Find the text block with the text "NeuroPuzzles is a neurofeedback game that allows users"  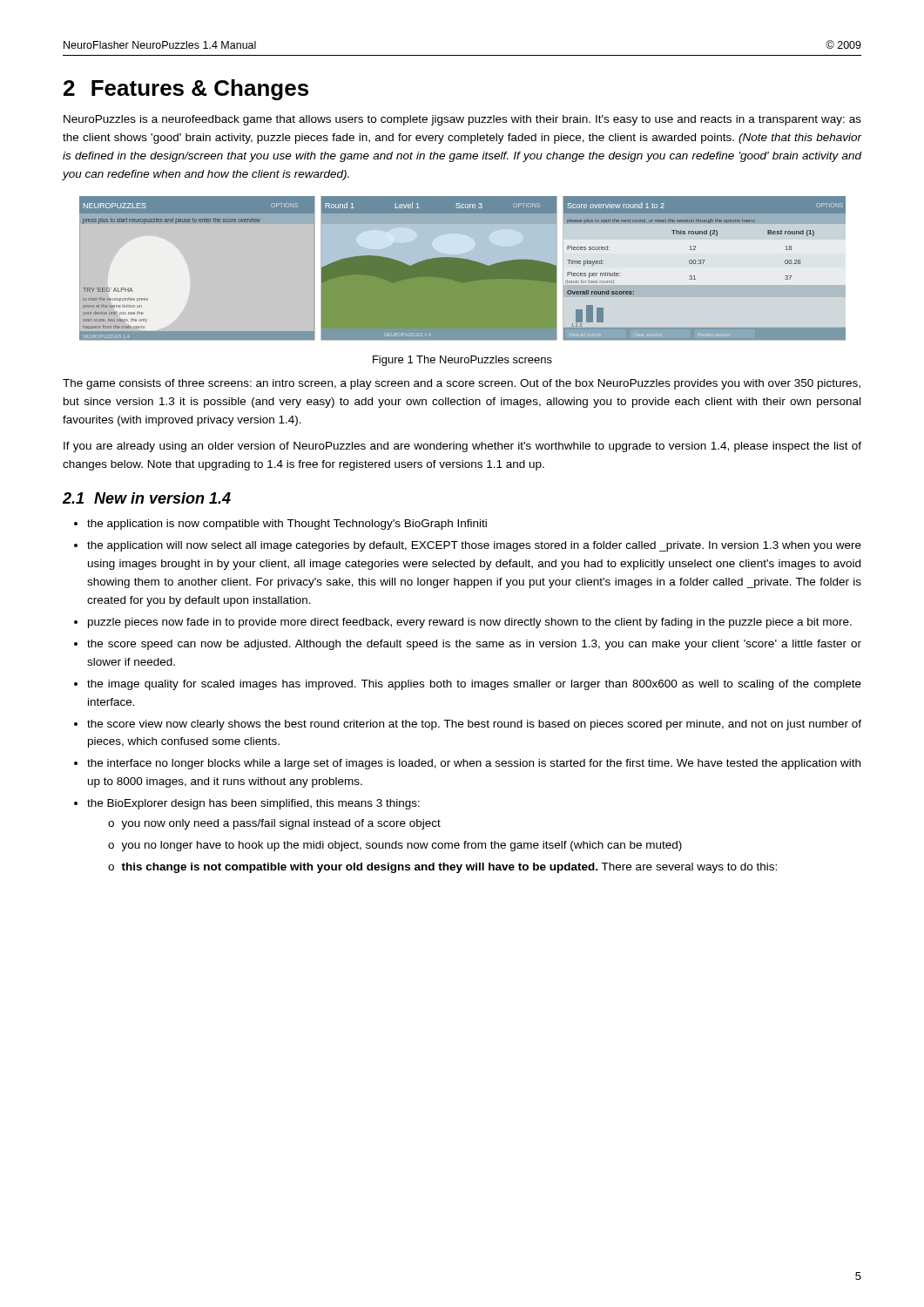tap(462, 146)
